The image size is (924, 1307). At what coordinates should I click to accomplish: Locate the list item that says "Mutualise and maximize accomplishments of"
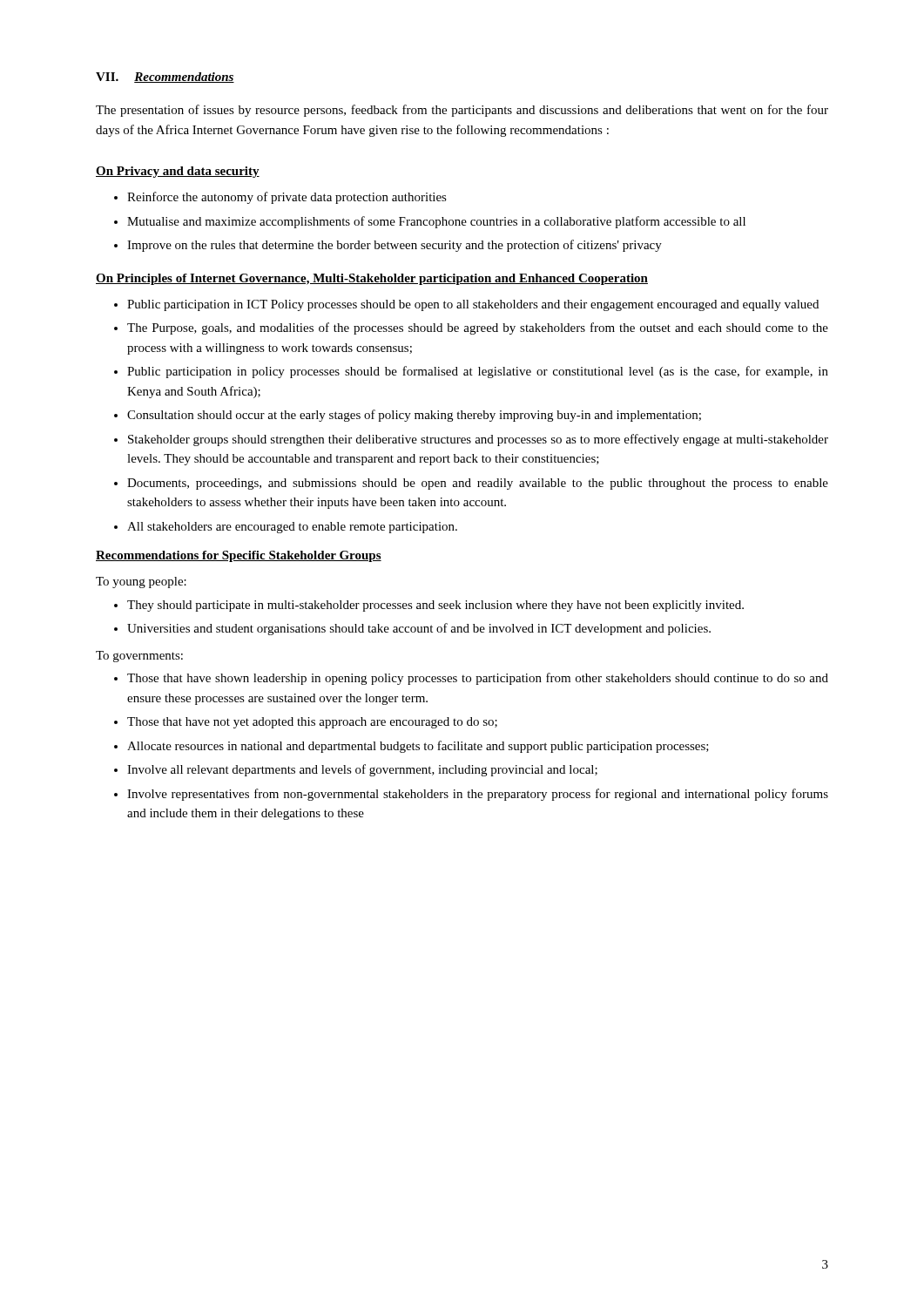tap(437, 221)
